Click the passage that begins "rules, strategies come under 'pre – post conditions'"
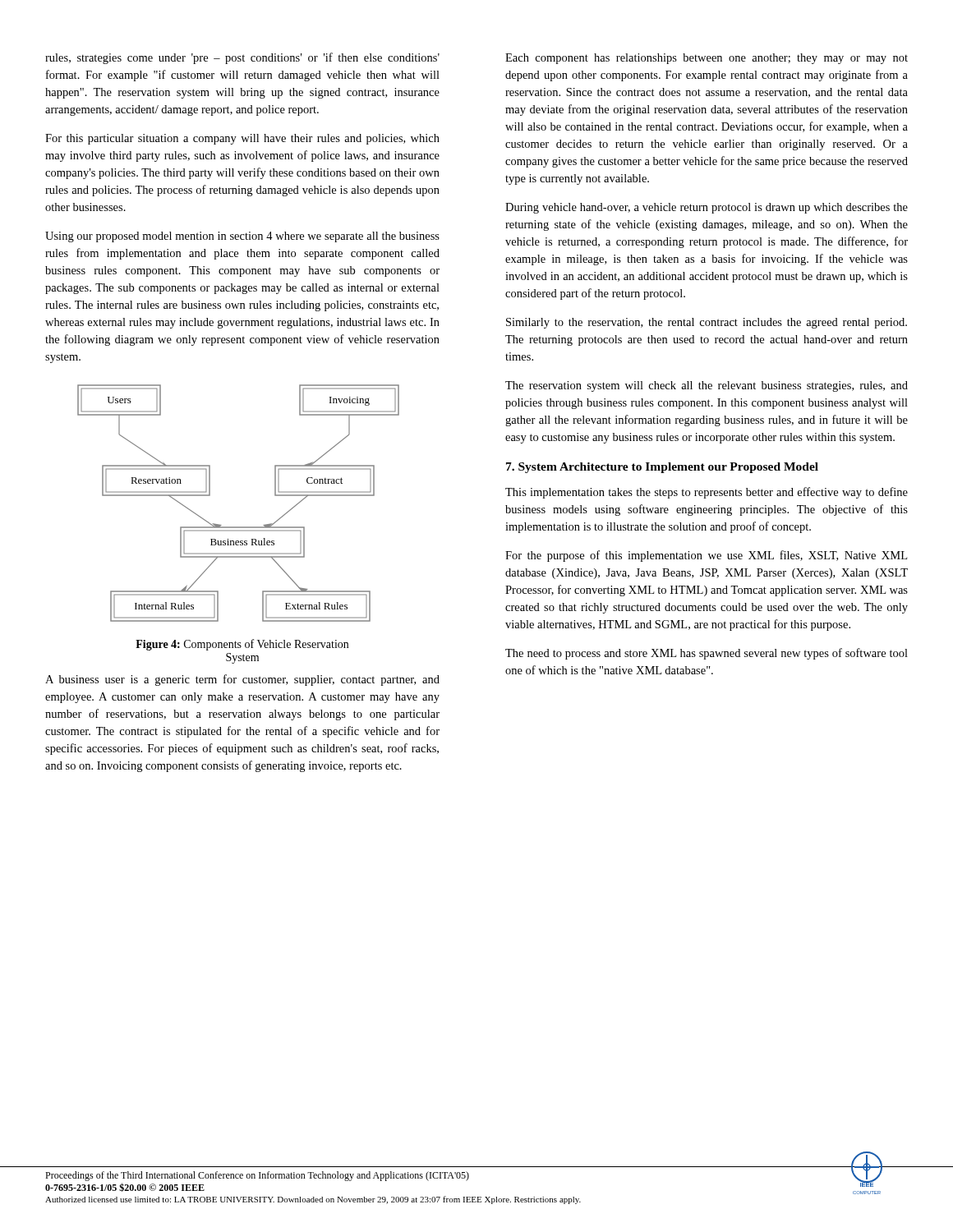Image resolution: width=953 pixels, height=1232 pixels. click(242, 83)
